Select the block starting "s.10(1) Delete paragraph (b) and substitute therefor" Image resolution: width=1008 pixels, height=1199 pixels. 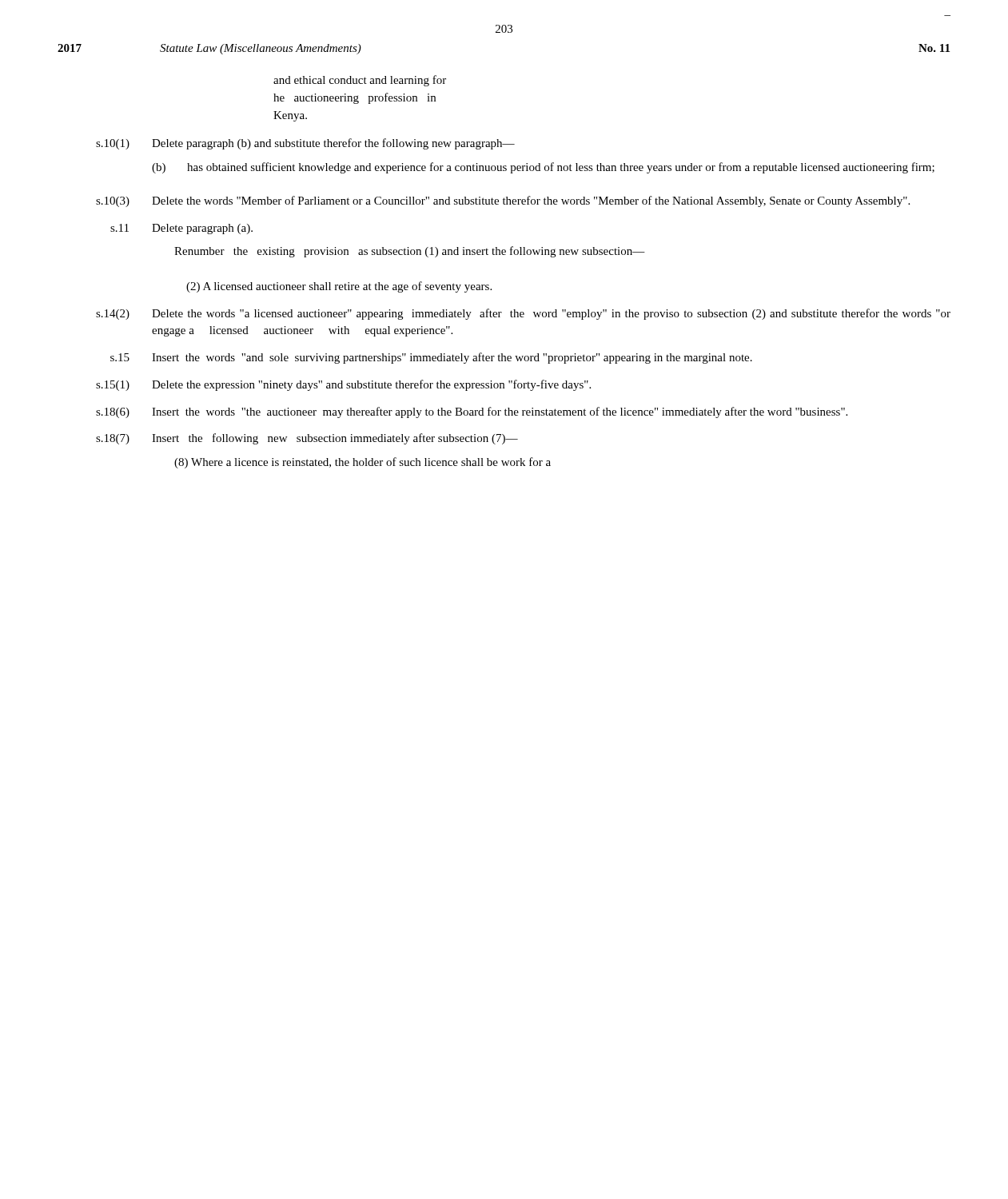(x=504, y=159)
